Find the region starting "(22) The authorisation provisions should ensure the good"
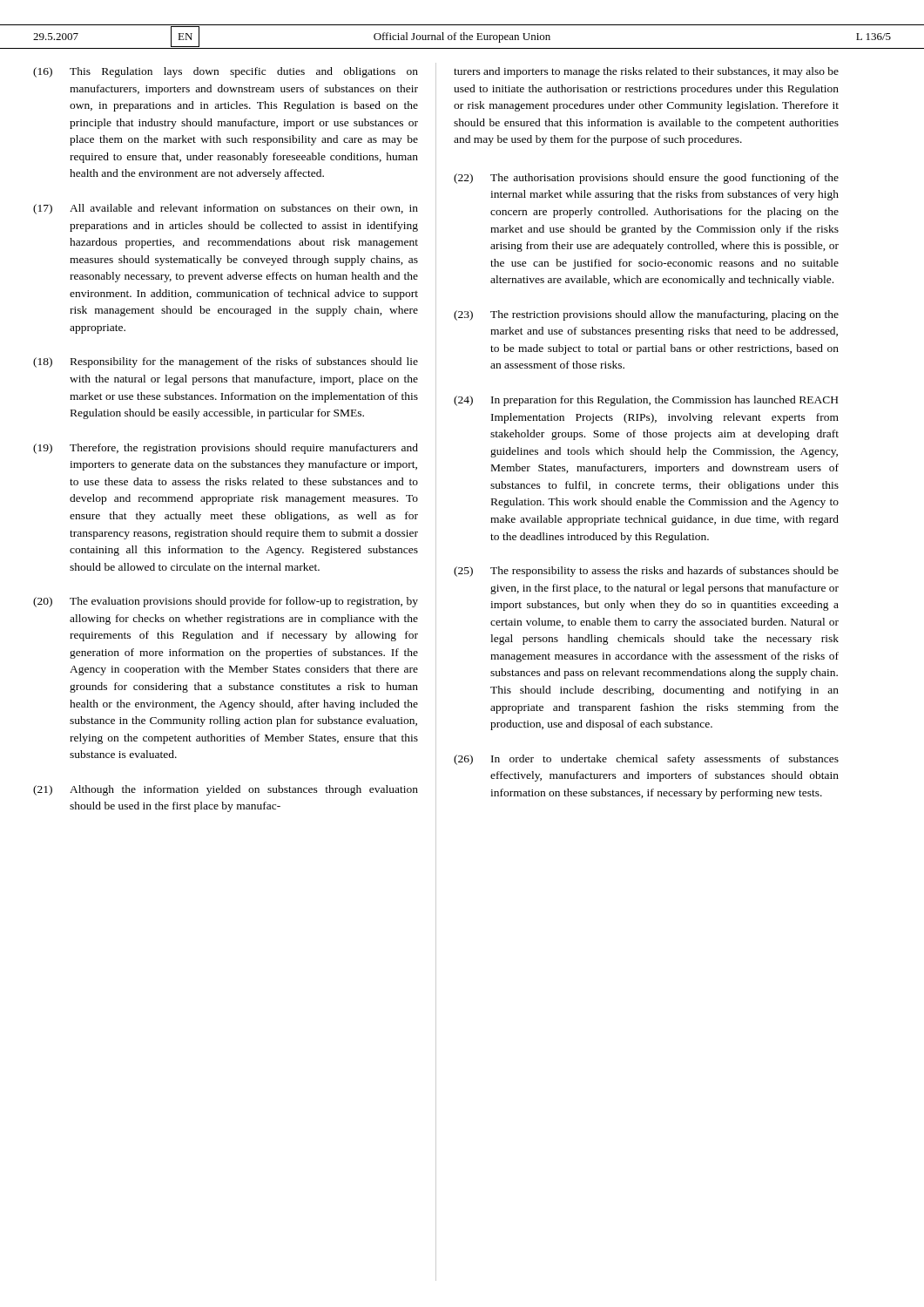This screenshot has height=1307, width=924. pyautogui.click(x=646, y=229)
